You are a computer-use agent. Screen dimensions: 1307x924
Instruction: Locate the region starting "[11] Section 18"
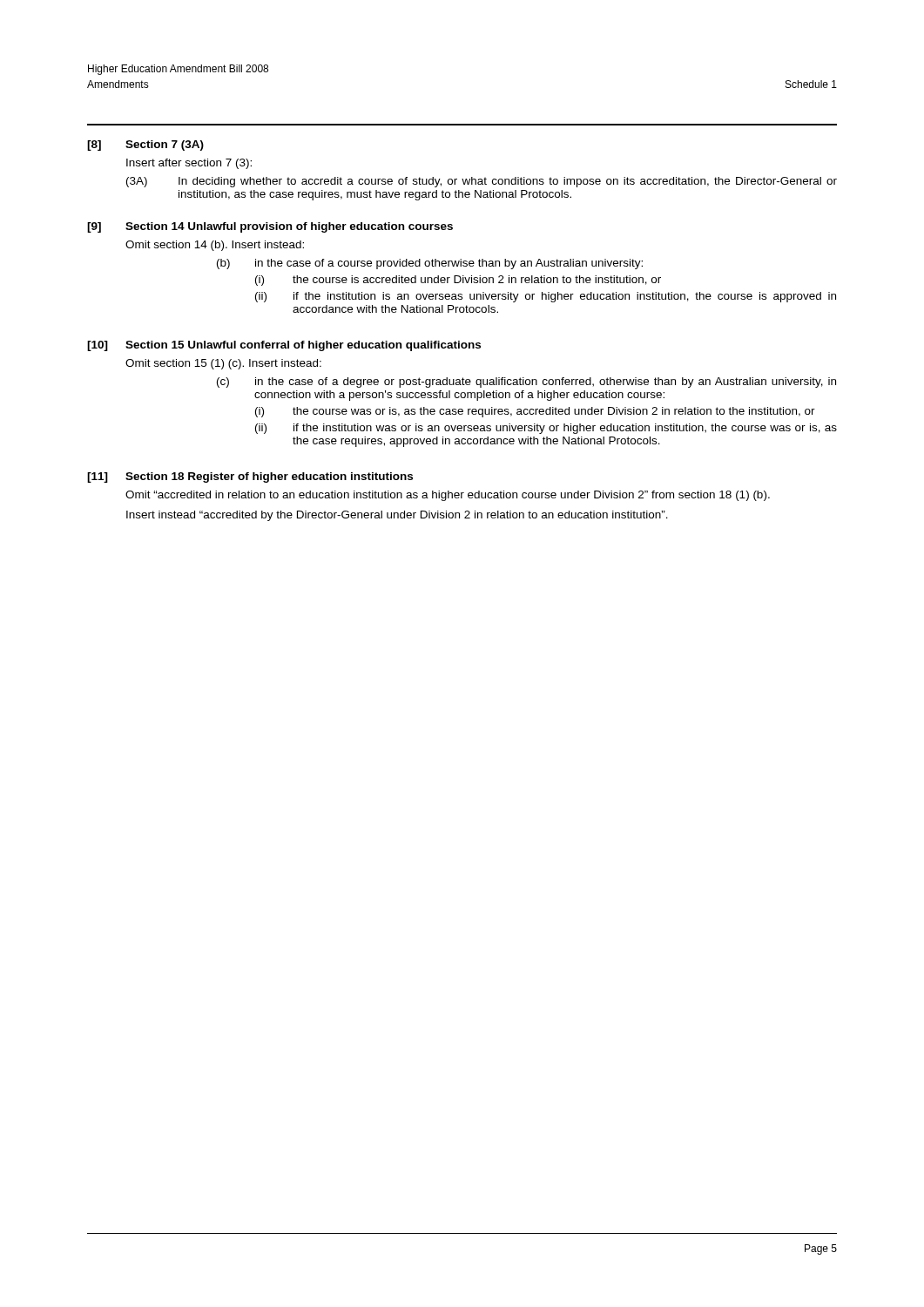pyautogui.click(x=250, y=476)
